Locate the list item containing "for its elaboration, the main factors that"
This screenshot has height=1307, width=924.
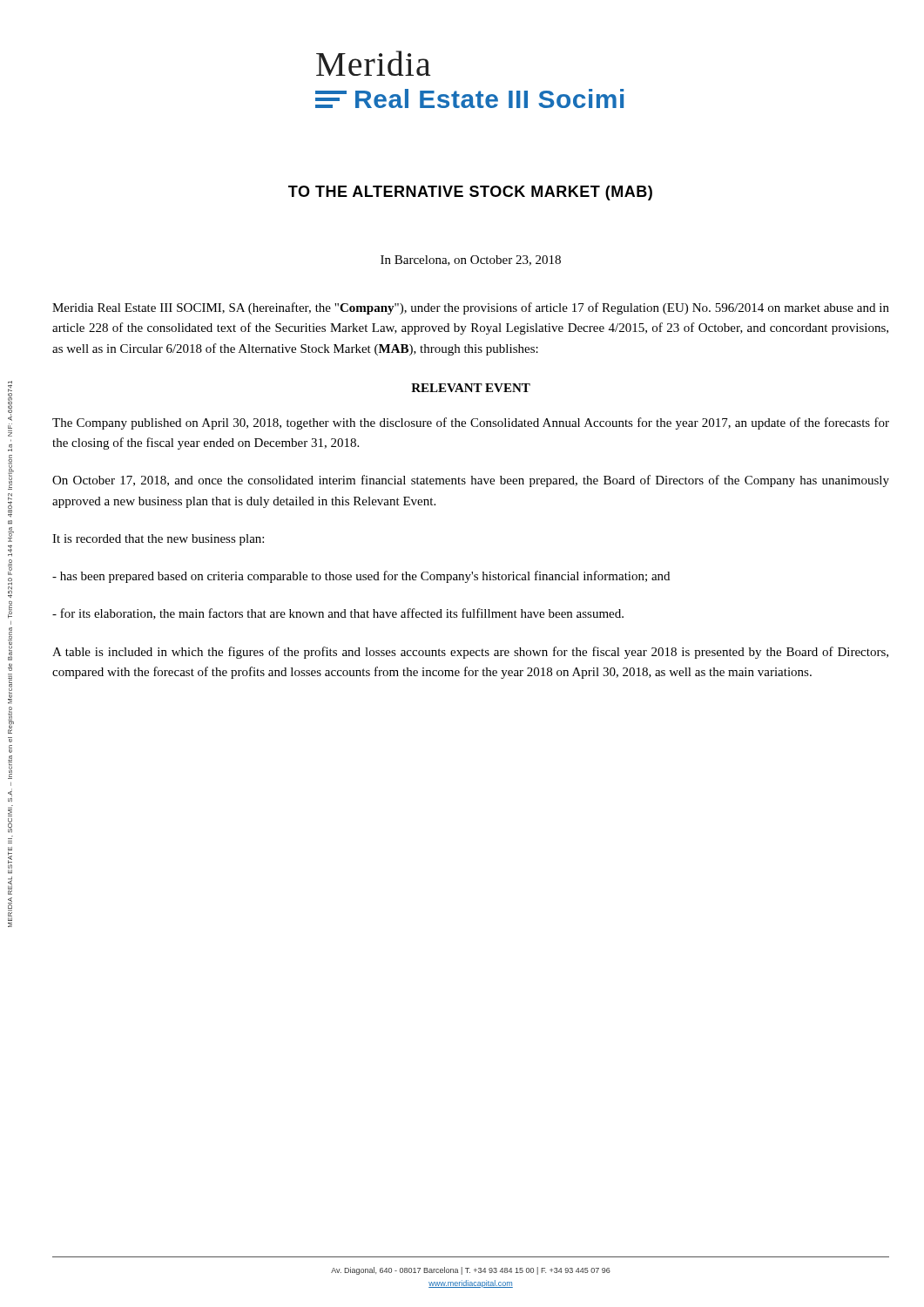click(x=338, y=614)
